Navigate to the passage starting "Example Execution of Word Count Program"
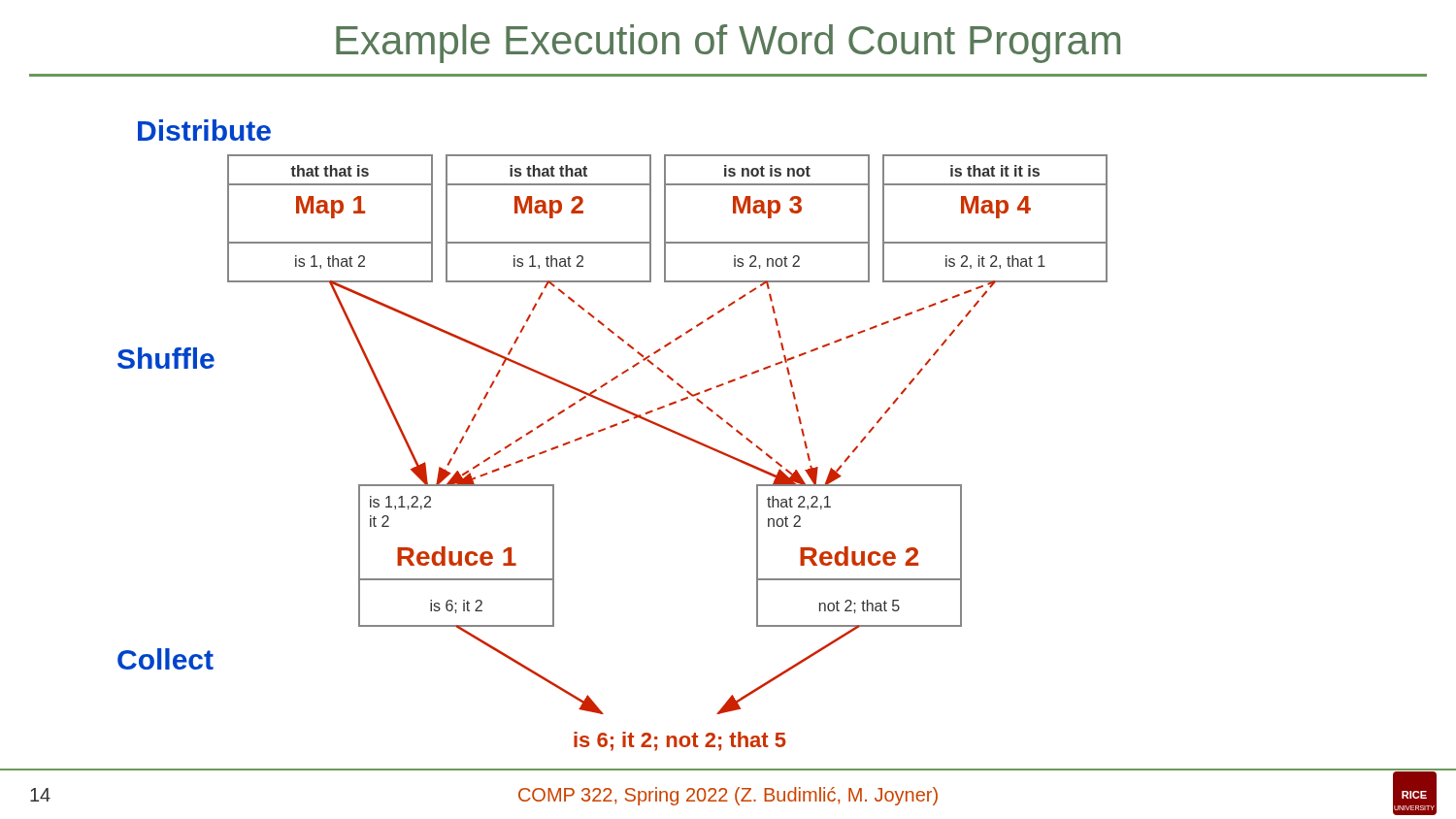The width and height of the screenshot is (1456, 819). click(728, 40)
